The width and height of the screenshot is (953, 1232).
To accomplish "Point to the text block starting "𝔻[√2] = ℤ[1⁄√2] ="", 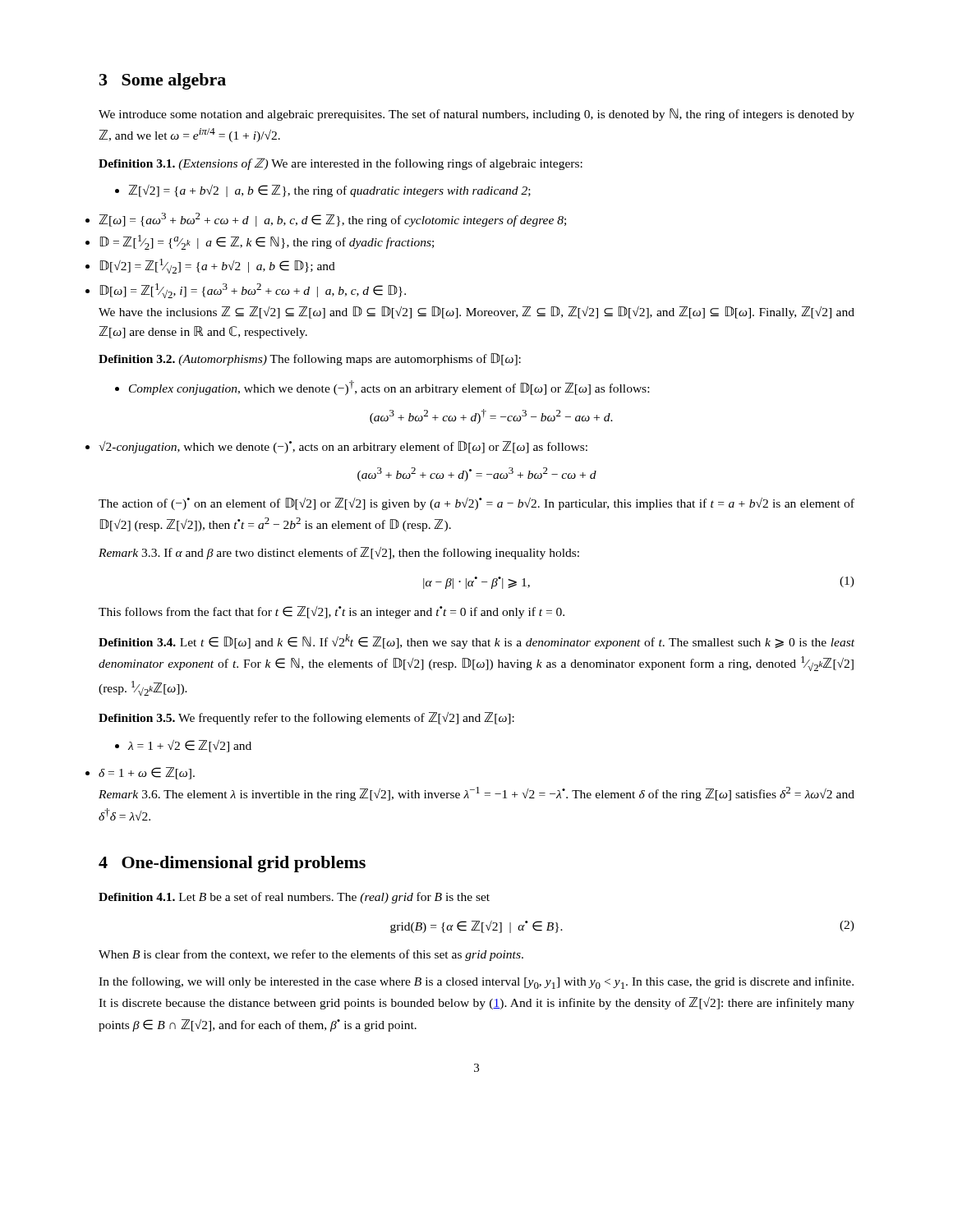I will coord(218,266).
